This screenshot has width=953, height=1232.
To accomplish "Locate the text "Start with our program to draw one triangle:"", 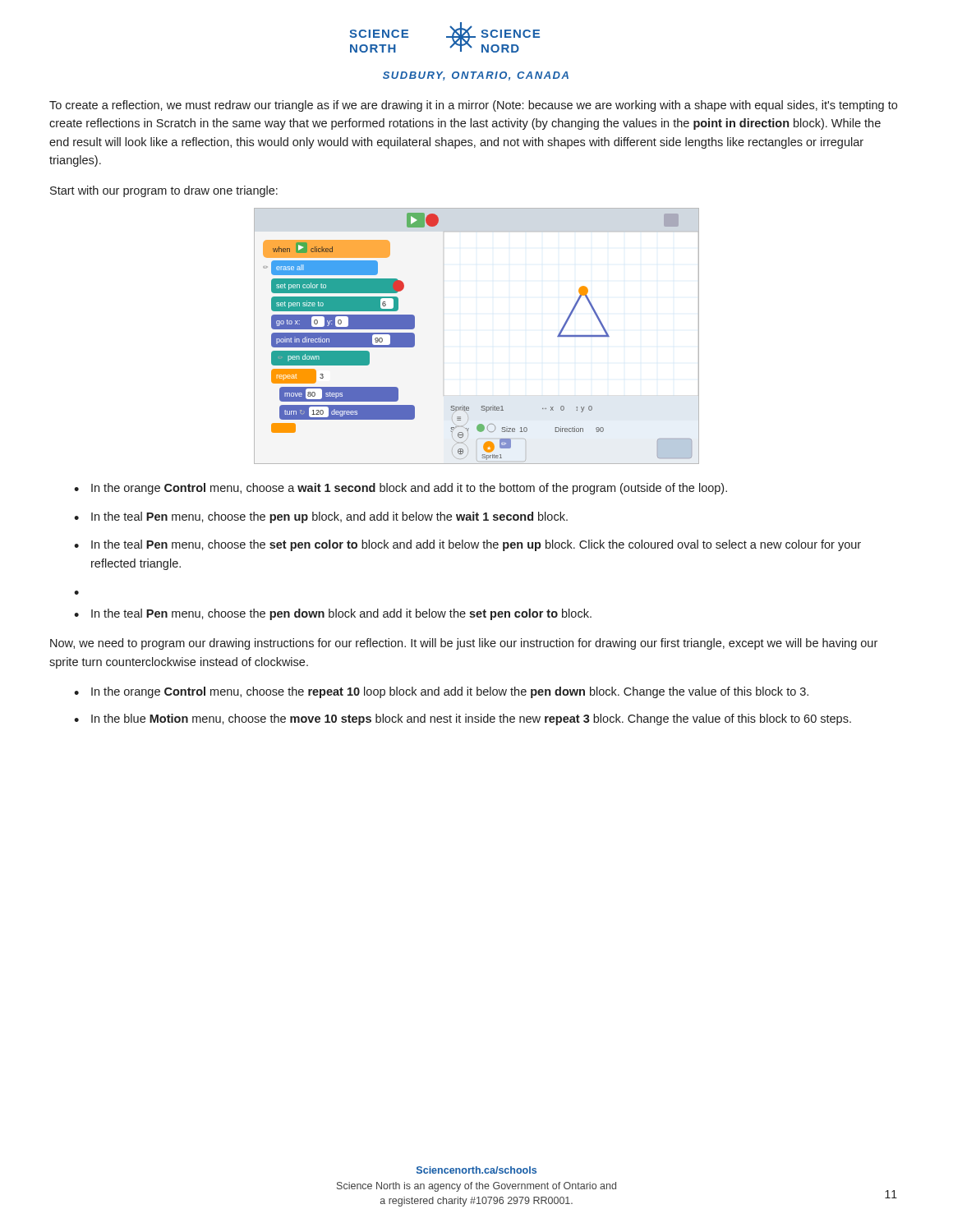I will tap(164, 190).
